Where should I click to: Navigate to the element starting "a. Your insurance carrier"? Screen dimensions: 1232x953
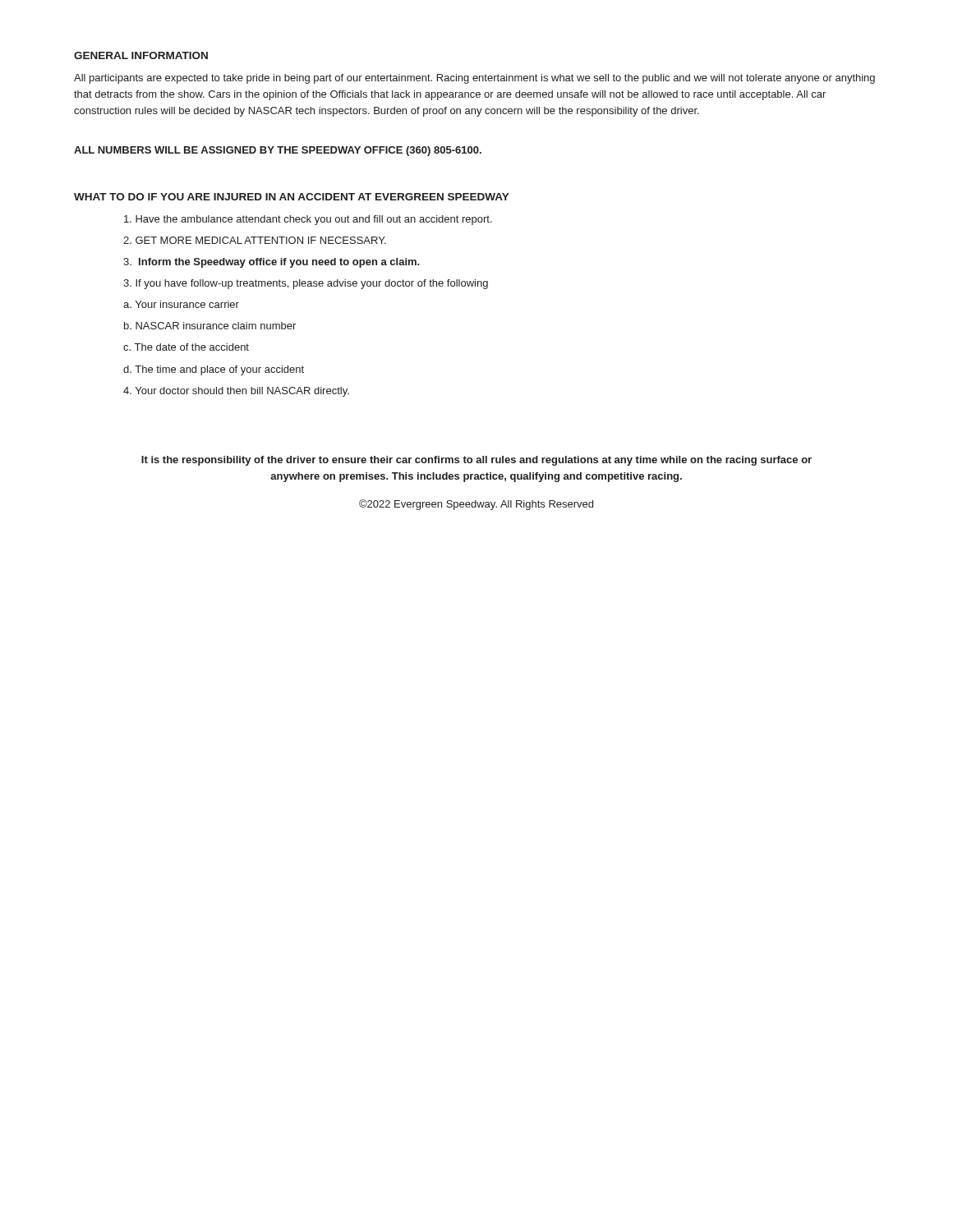[x=181, y=304]
